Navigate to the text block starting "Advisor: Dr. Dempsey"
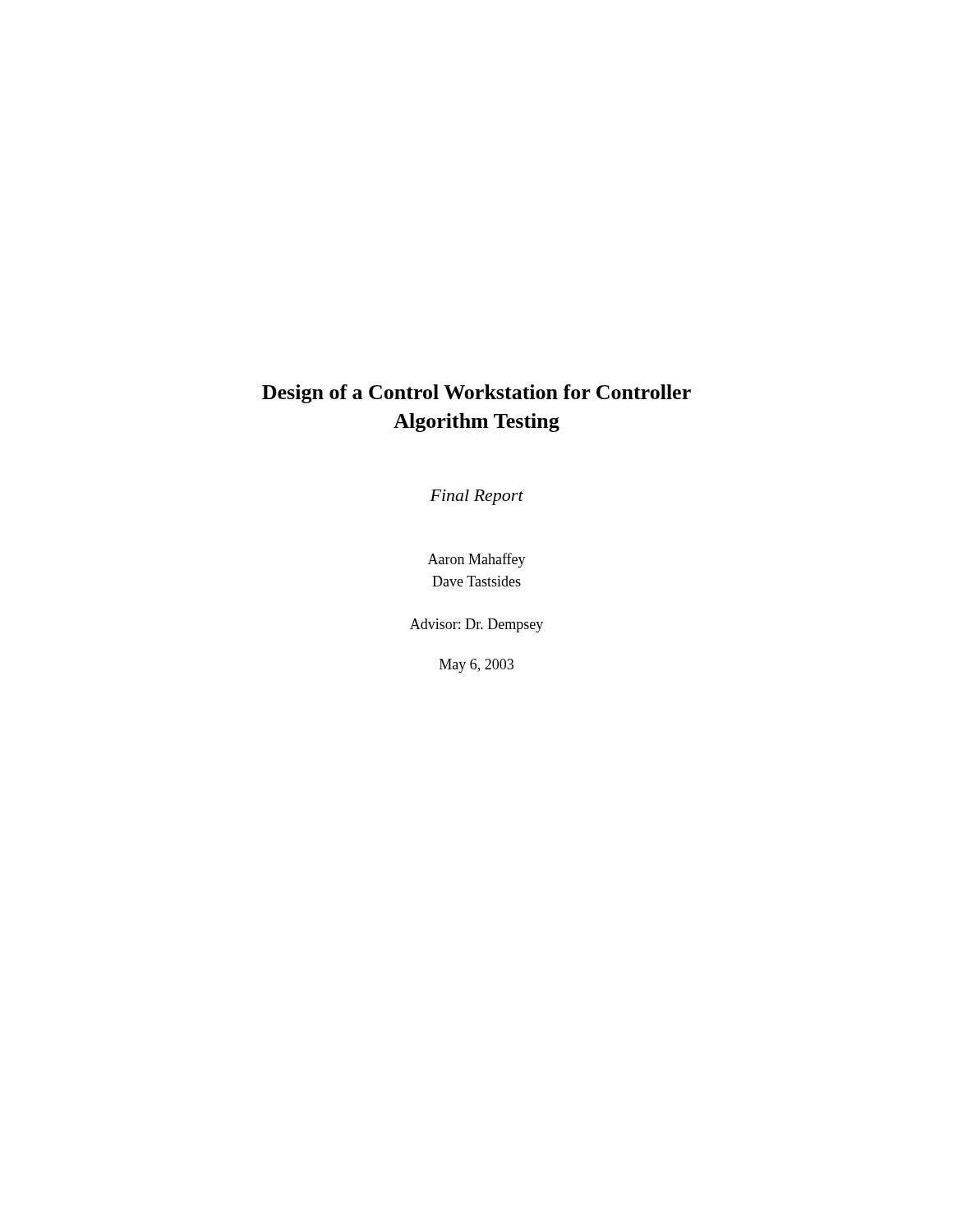The height and width of the screenshot is (1232, 953). (x=476, y=624)
